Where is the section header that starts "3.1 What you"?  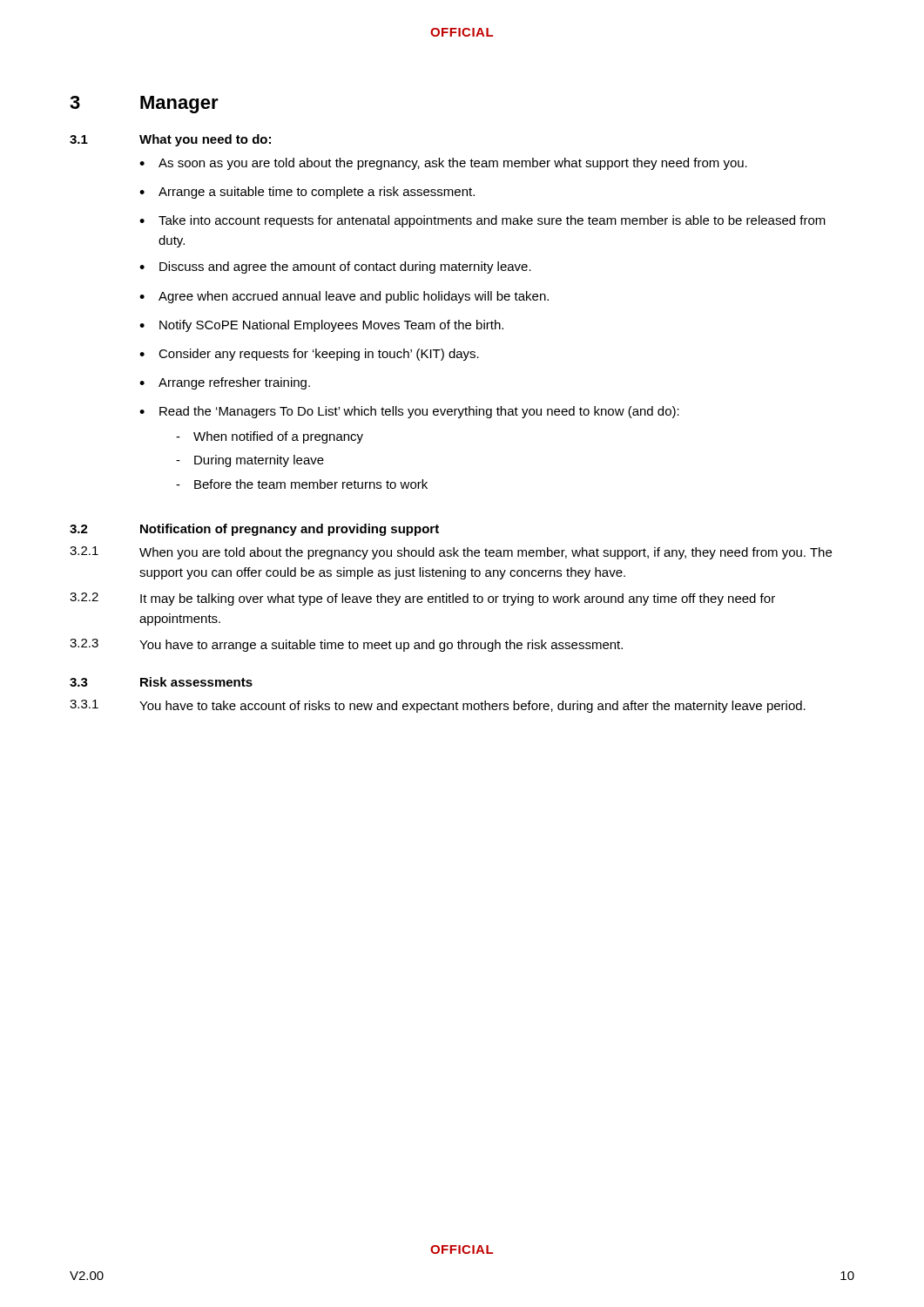171,139
